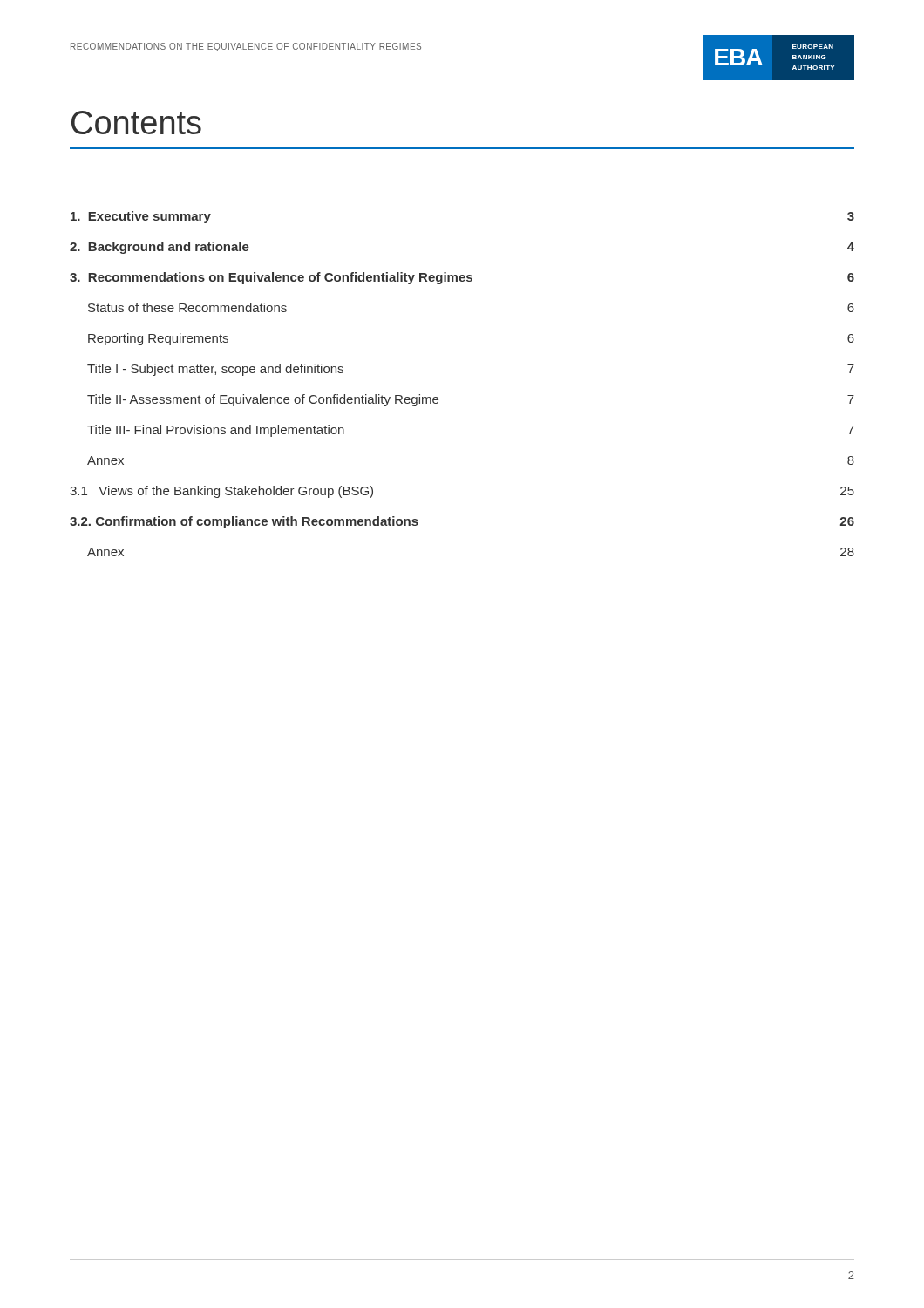Viewport: 924px width, 1308px height.
Task: Point to the block beginning "3. Recommendations on"
Action: [x=462, y=277]
